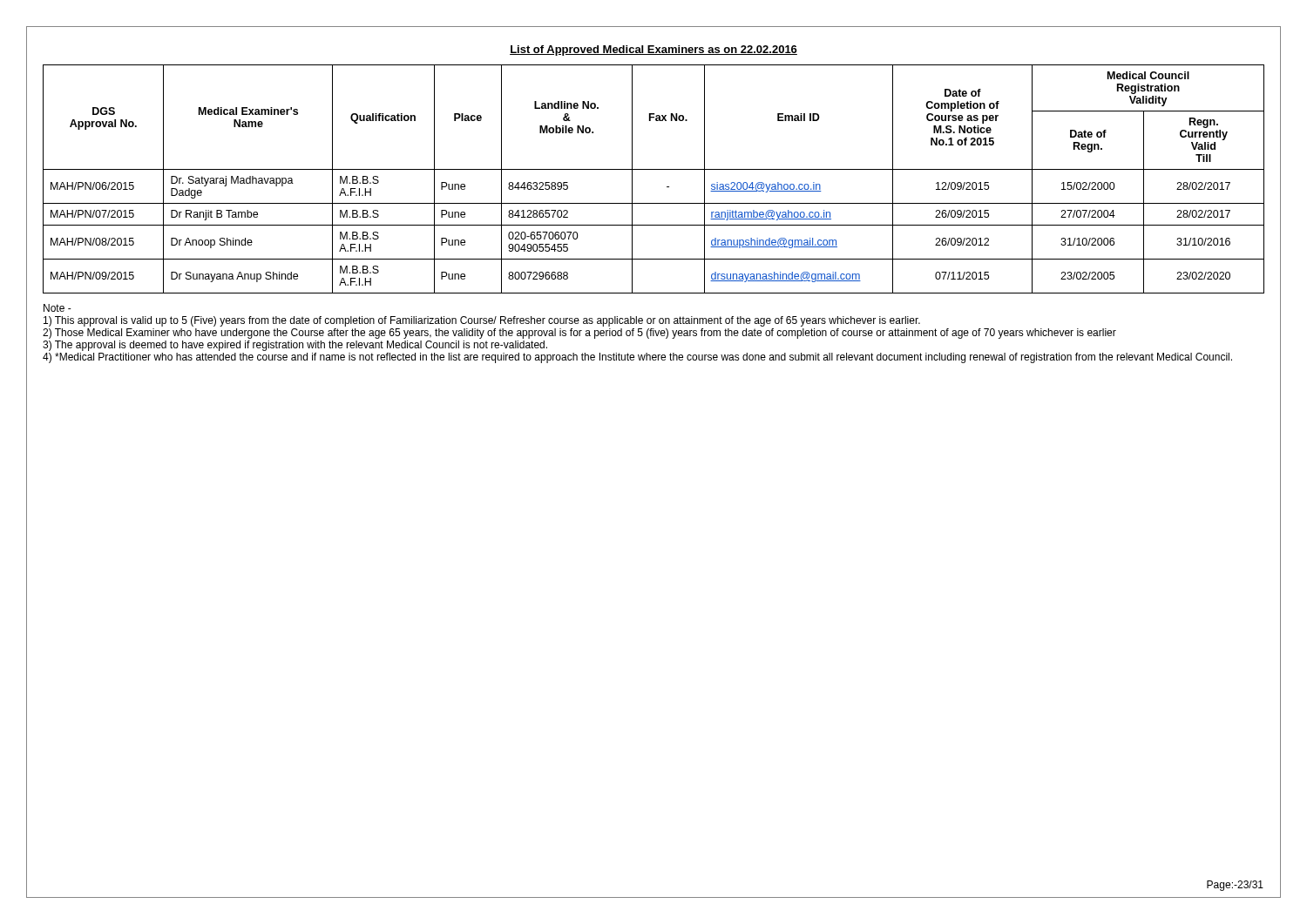Point to the region starting "3) The approval is deemed"
The image size is (1307, 924).
click(295, 345)
